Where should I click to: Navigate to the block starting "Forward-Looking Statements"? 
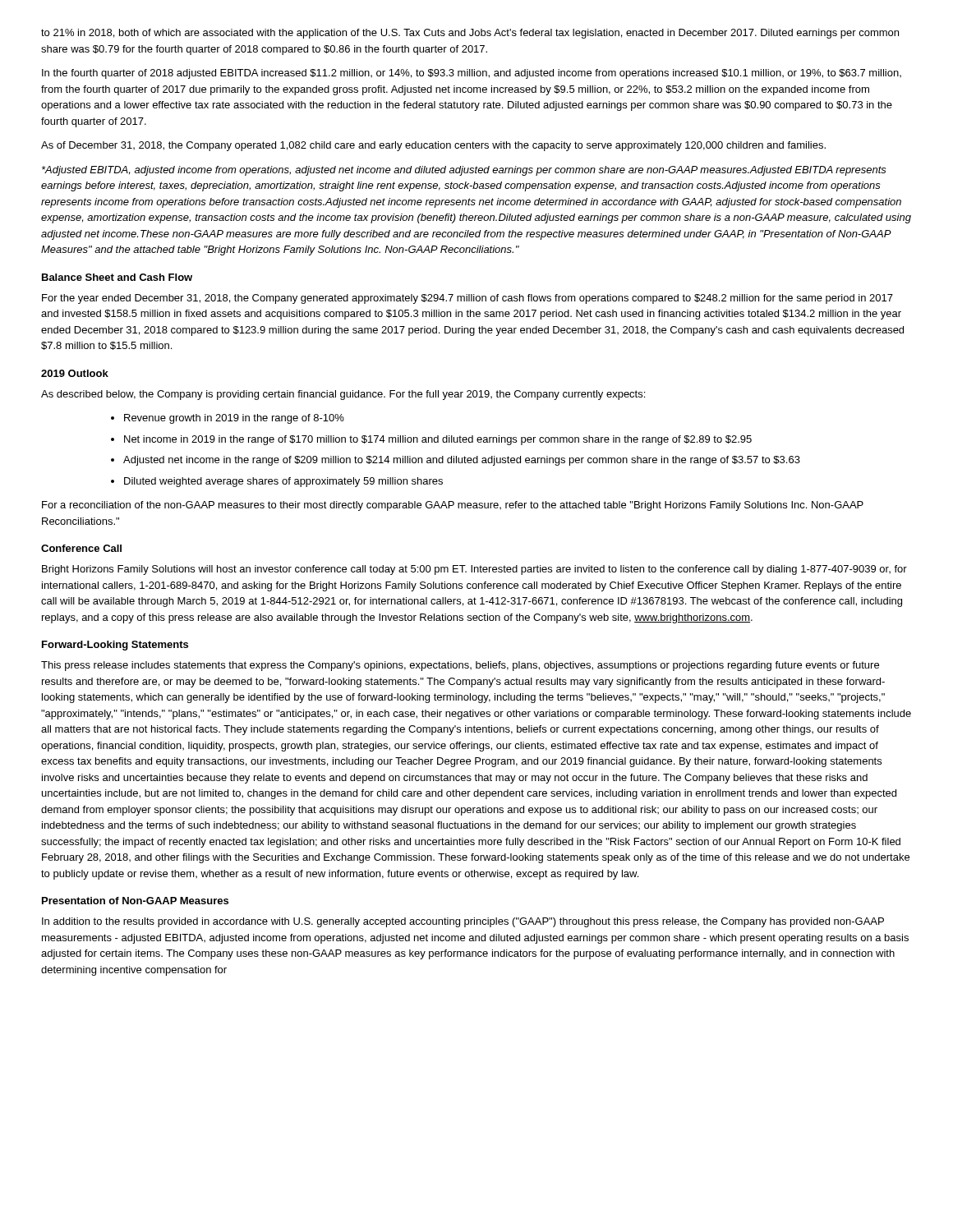[x=115, y=644]
